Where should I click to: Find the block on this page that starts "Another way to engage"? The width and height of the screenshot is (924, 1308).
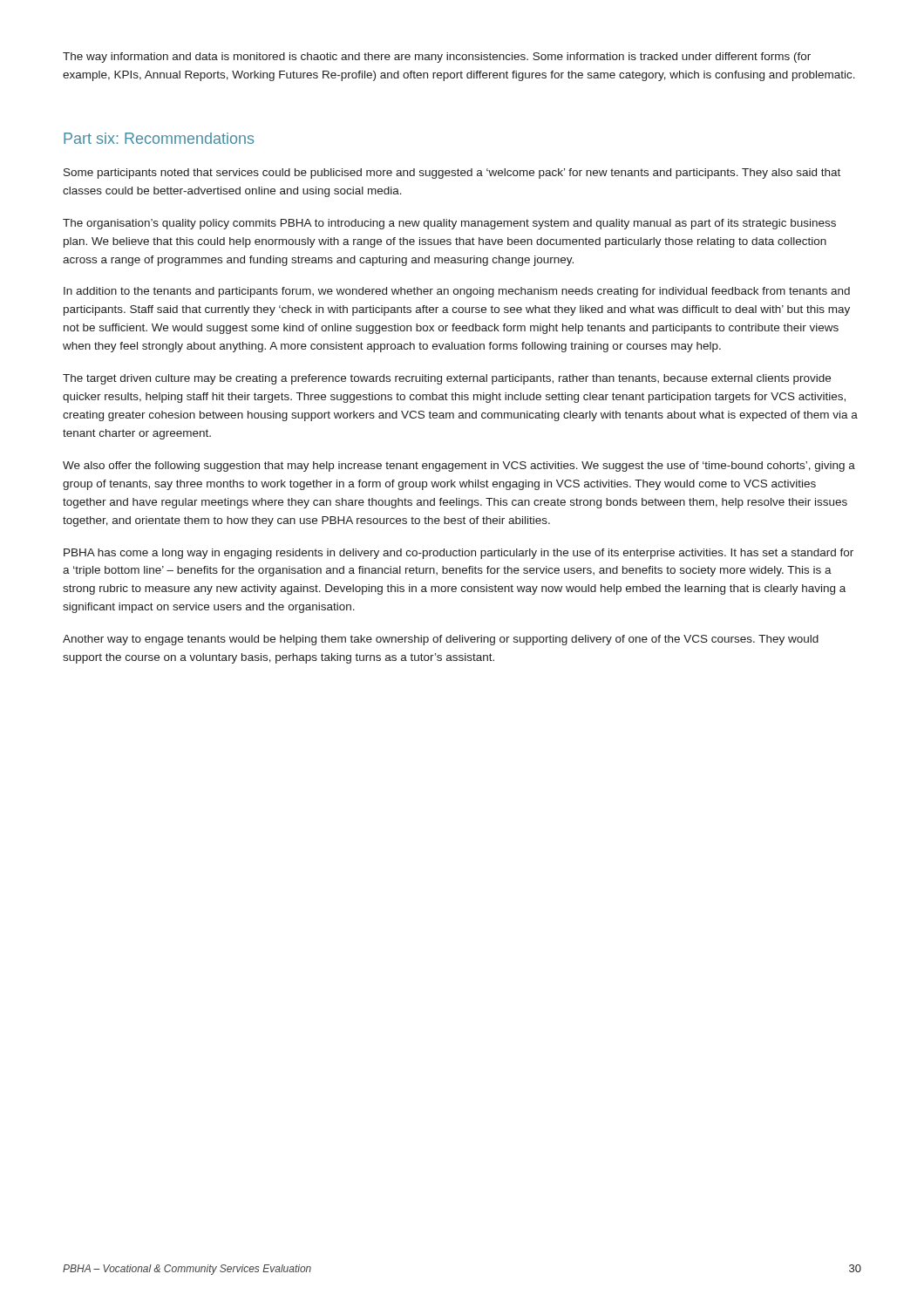tap(441, 648)
